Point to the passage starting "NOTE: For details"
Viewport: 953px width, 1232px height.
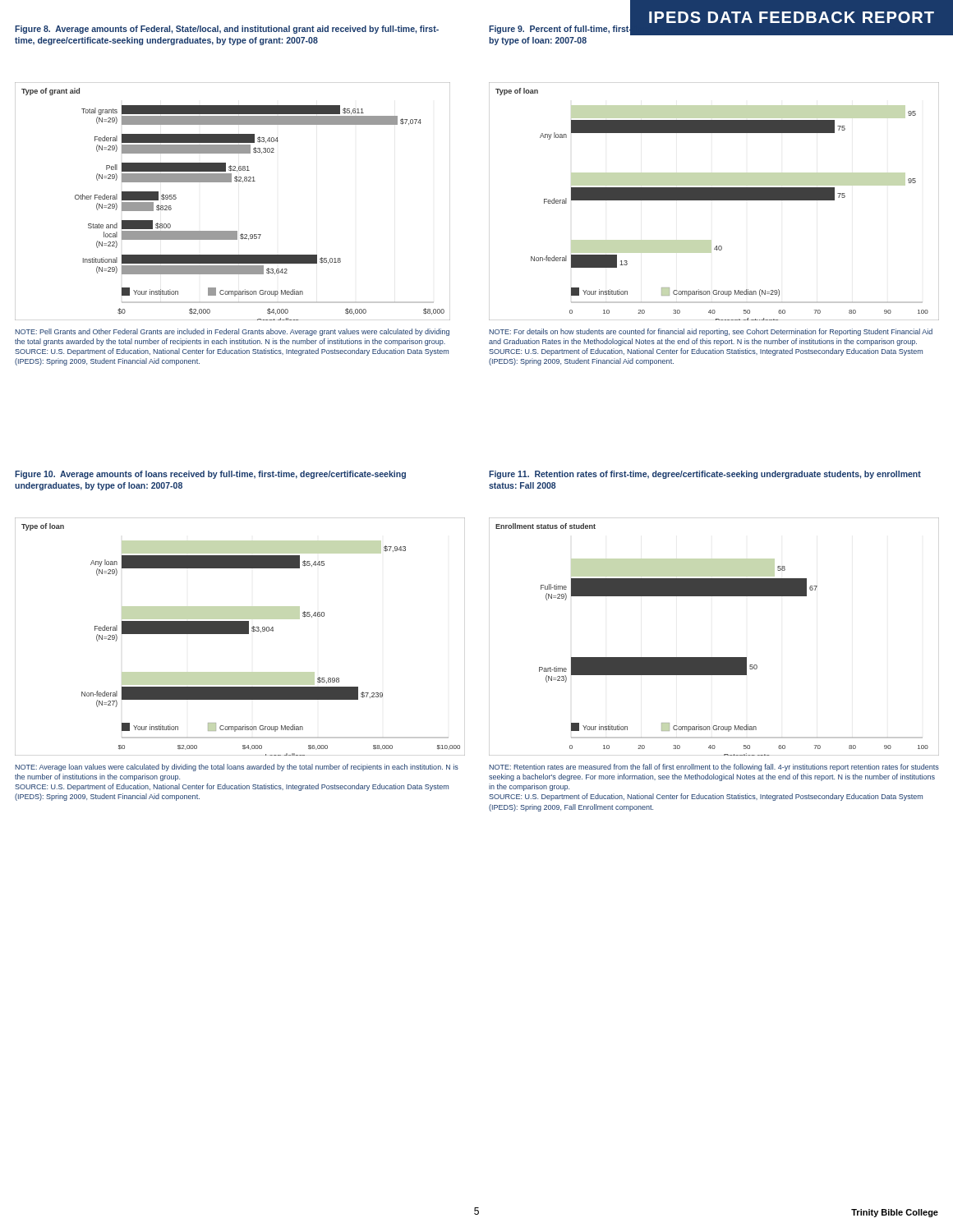click(x=711, y=347)
